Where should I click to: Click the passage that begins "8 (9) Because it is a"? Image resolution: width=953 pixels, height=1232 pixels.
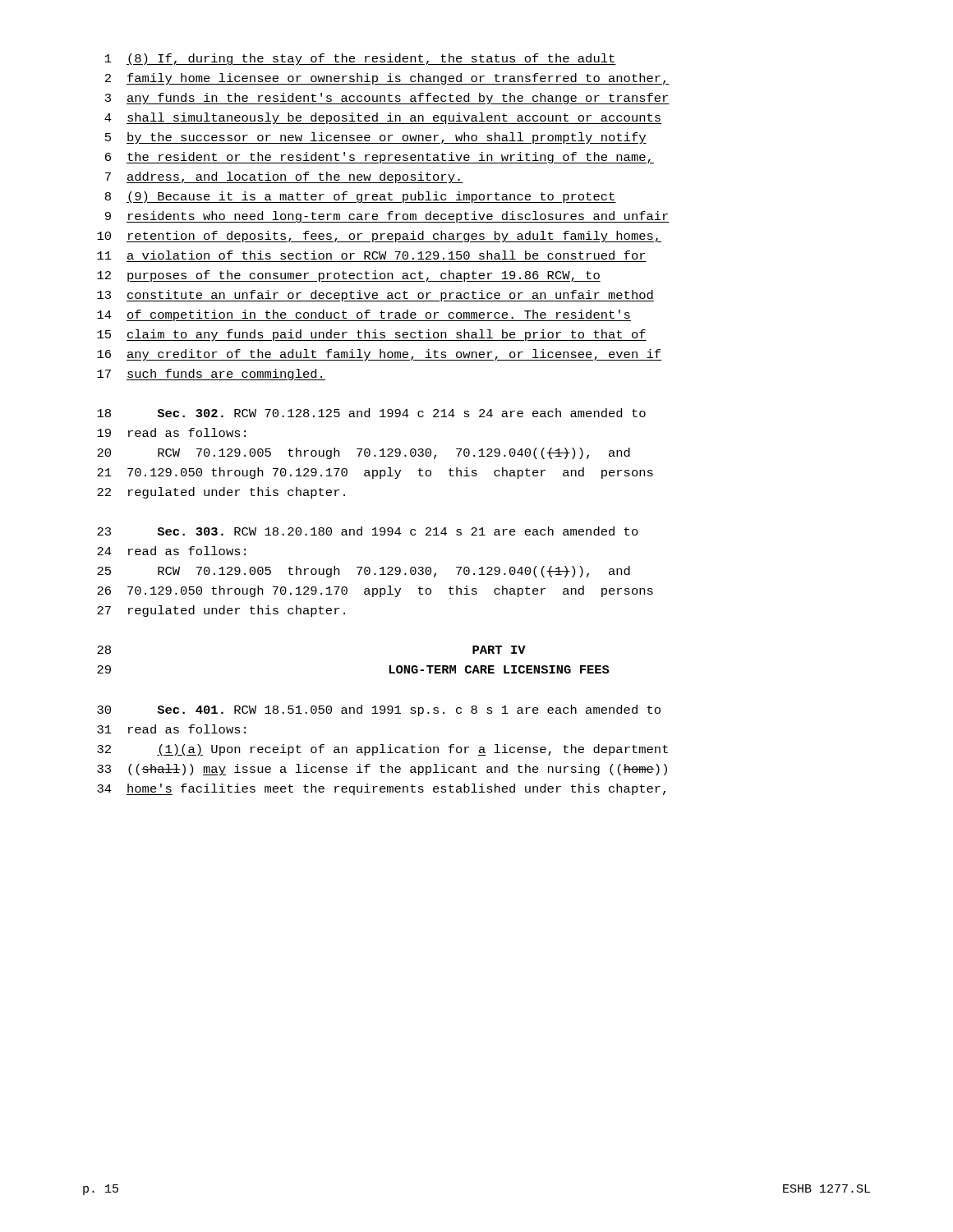[x=476, y=286]
